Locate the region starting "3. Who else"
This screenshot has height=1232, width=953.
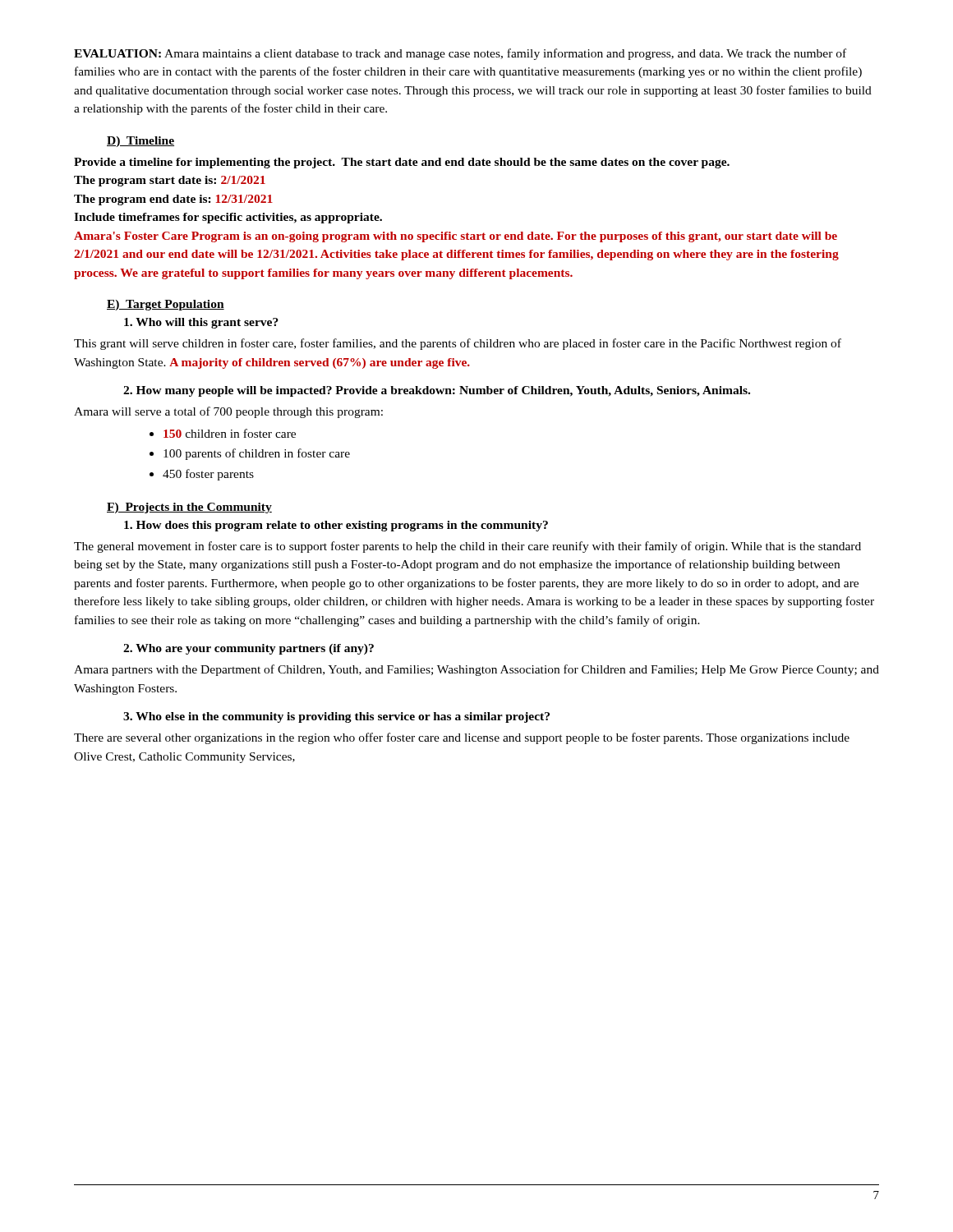[337, 716]
